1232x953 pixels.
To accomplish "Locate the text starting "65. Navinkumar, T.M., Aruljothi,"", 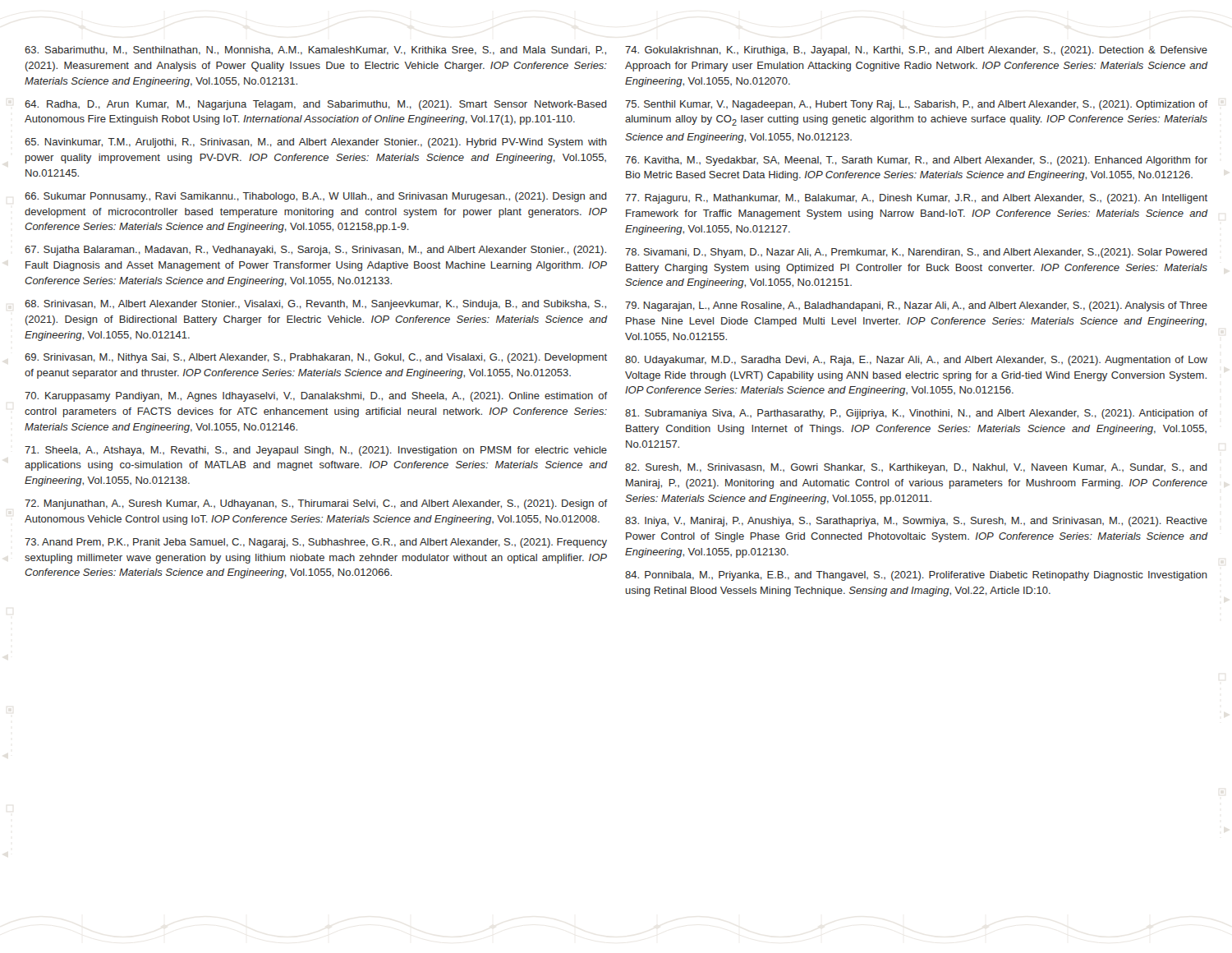I will point(316,157).
